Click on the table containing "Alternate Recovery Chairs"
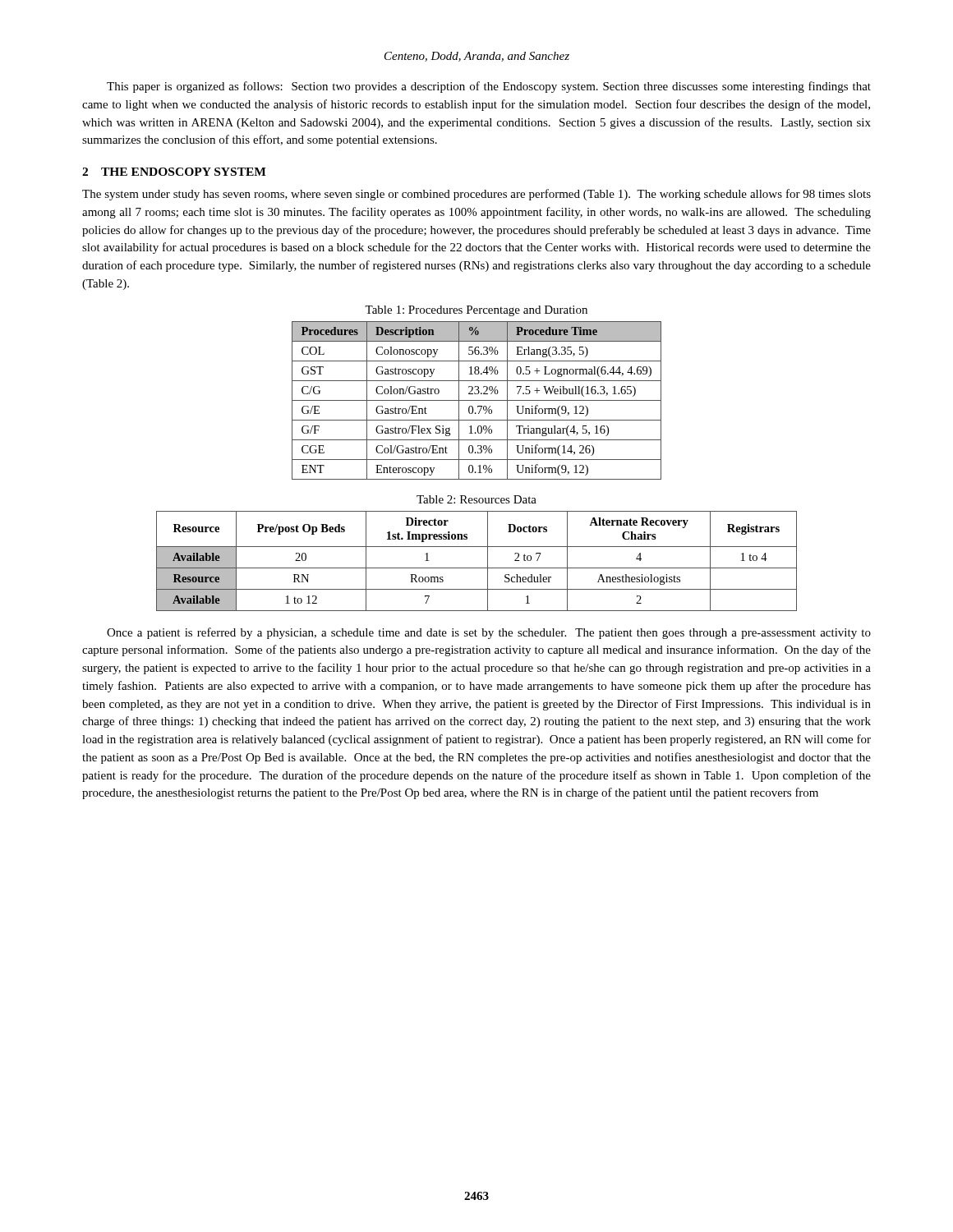The image size is (953, 1232). pyautogui.click(x=476, y=561)
